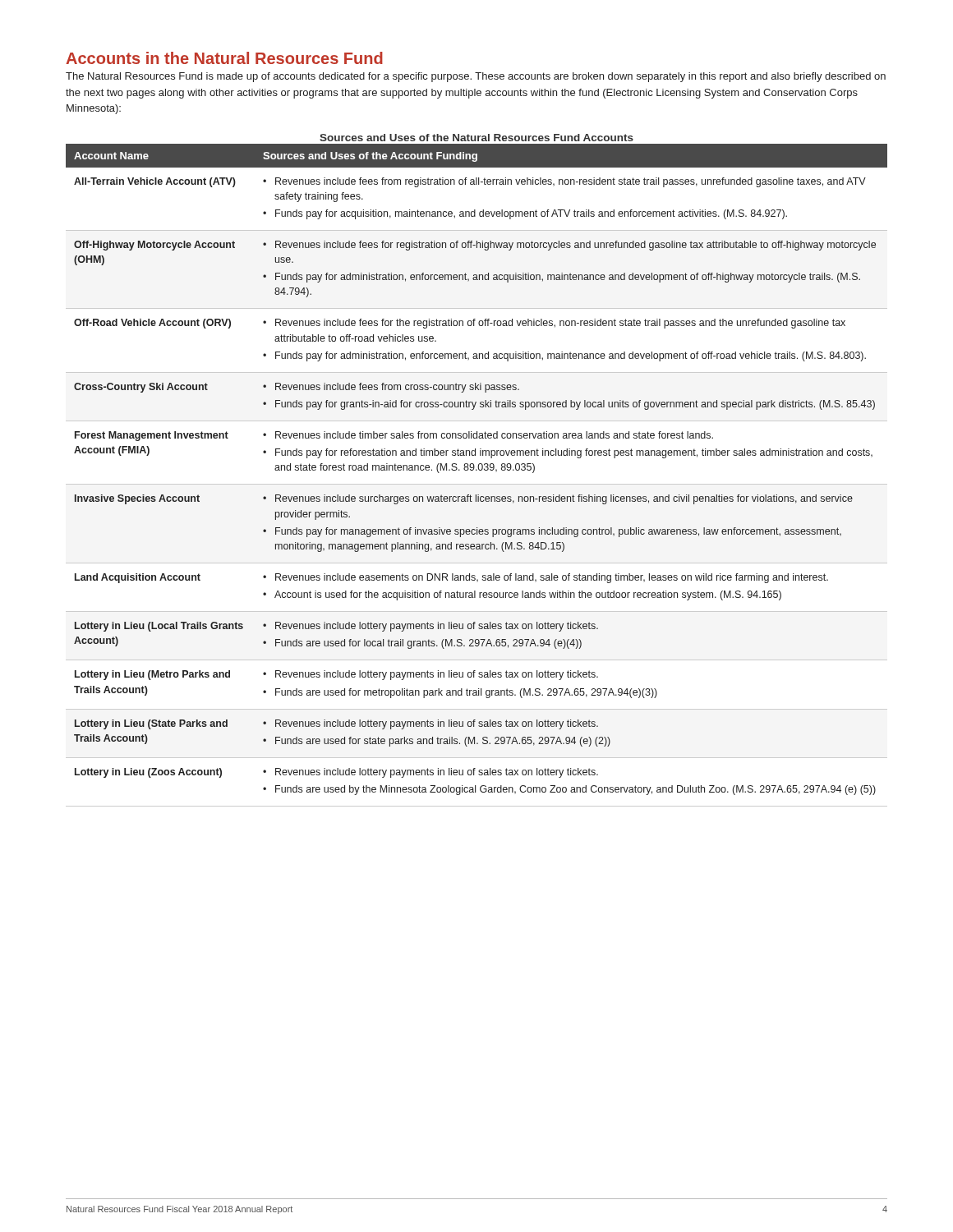Locate the region starting "The Natural Resources Fund is made up of"
The height and width of the screenshot is (1232, 953).
tap(476, 92)
